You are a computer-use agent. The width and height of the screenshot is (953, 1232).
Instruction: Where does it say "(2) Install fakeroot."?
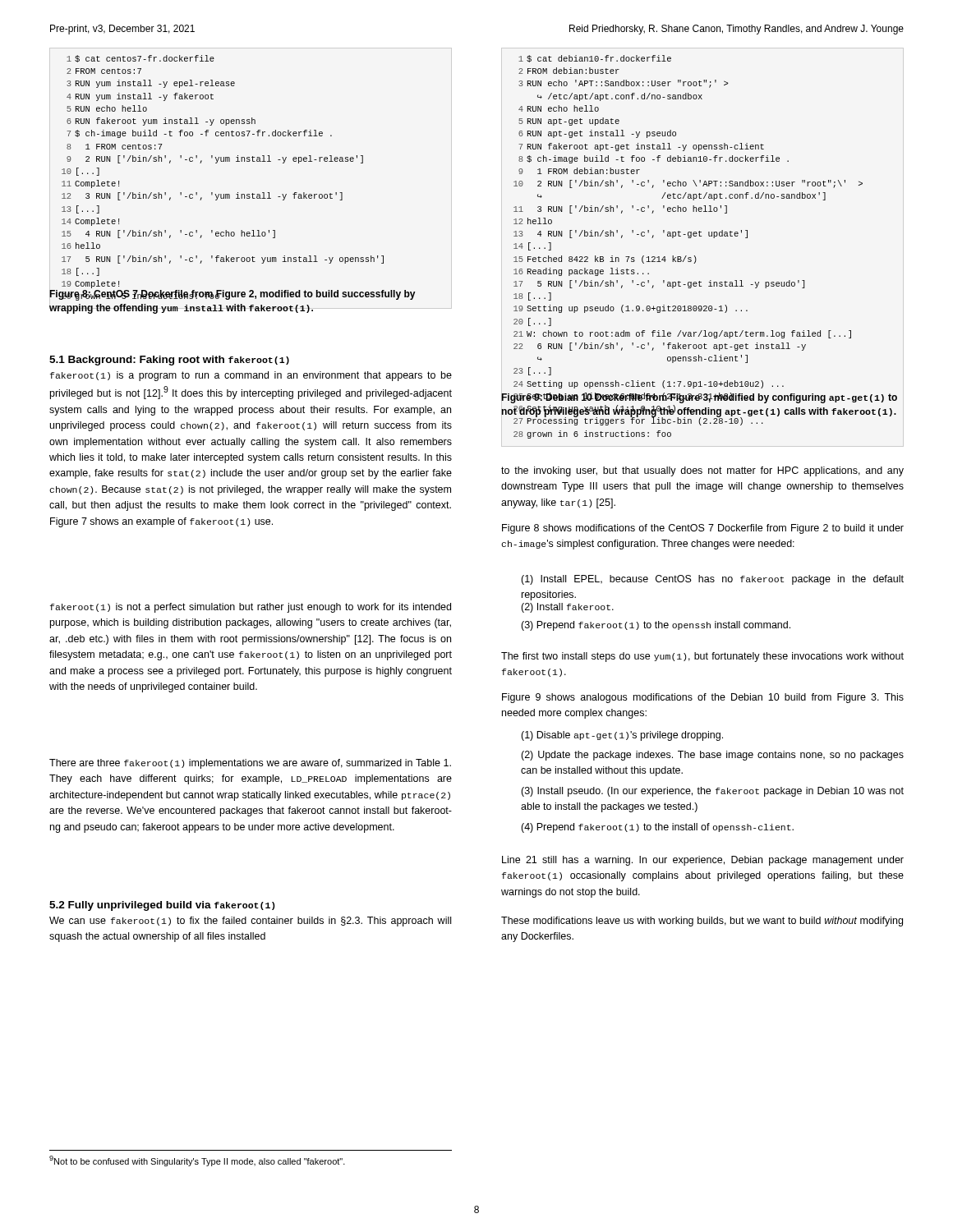point(567,608)
